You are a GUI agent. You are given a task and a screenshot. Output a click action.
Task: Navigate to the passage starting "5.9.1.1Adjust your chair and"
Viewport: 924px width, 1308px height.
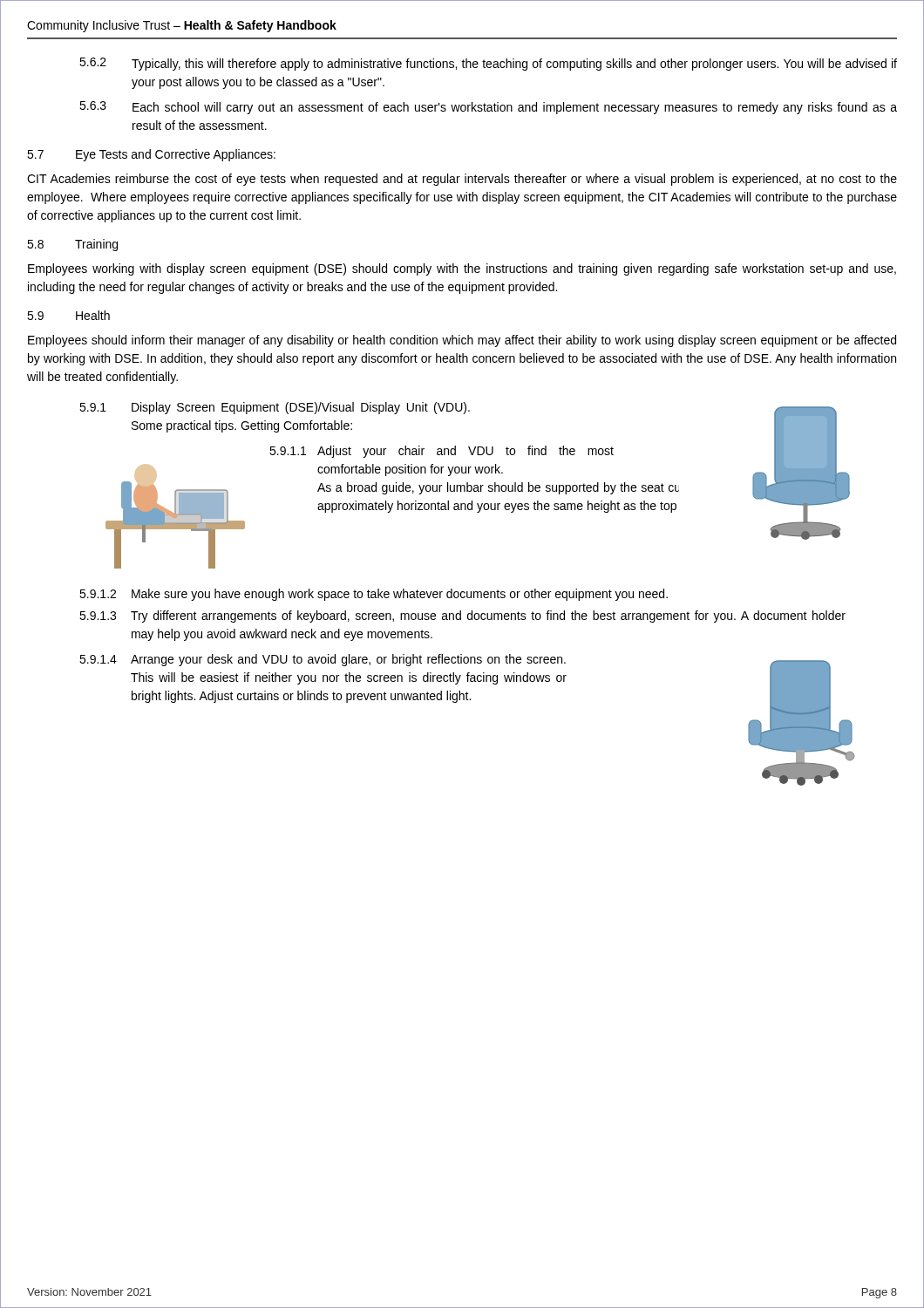[x=474, y=479]
